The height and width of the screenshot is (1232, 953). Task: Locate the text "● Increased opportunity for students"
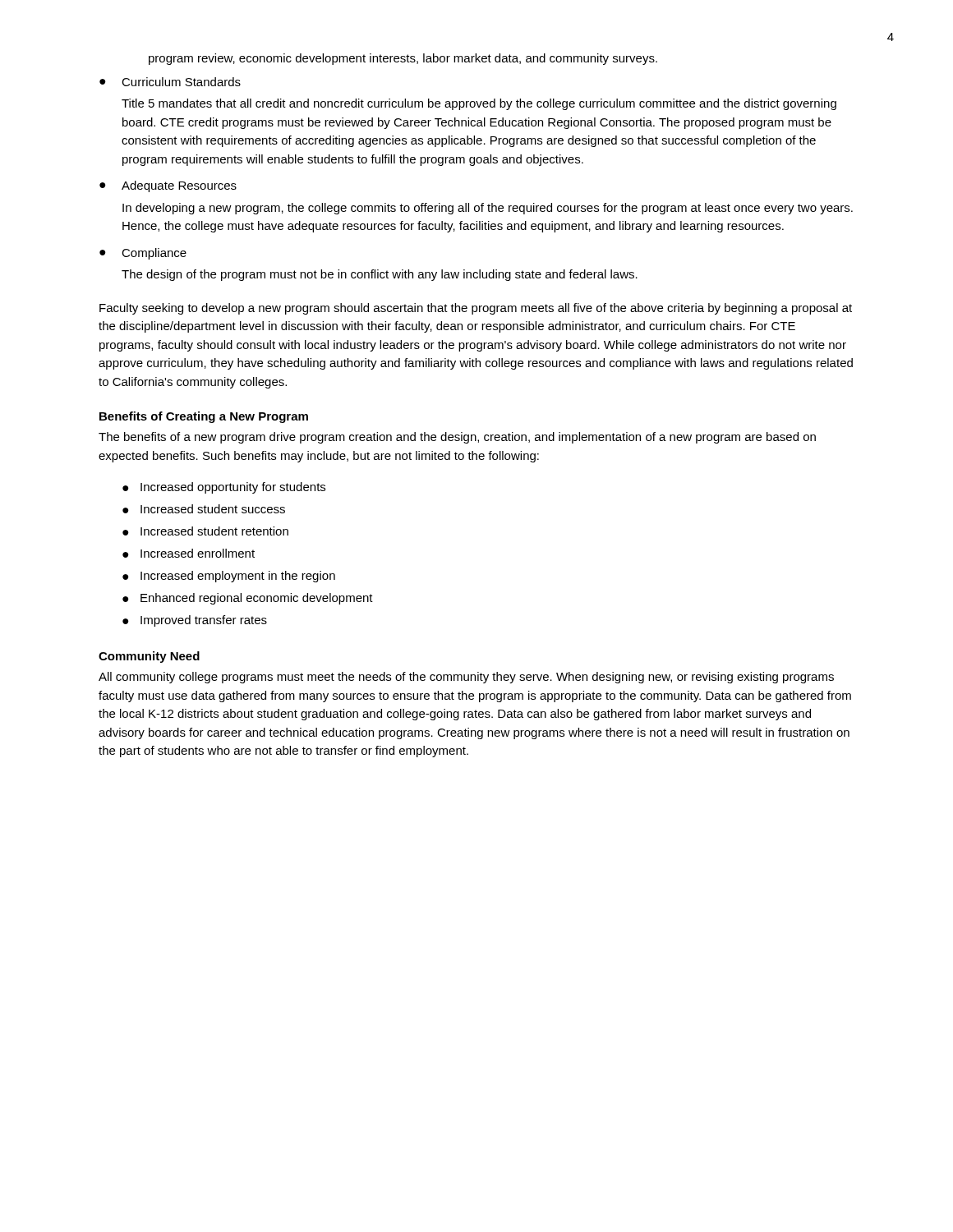pos(224,488)
